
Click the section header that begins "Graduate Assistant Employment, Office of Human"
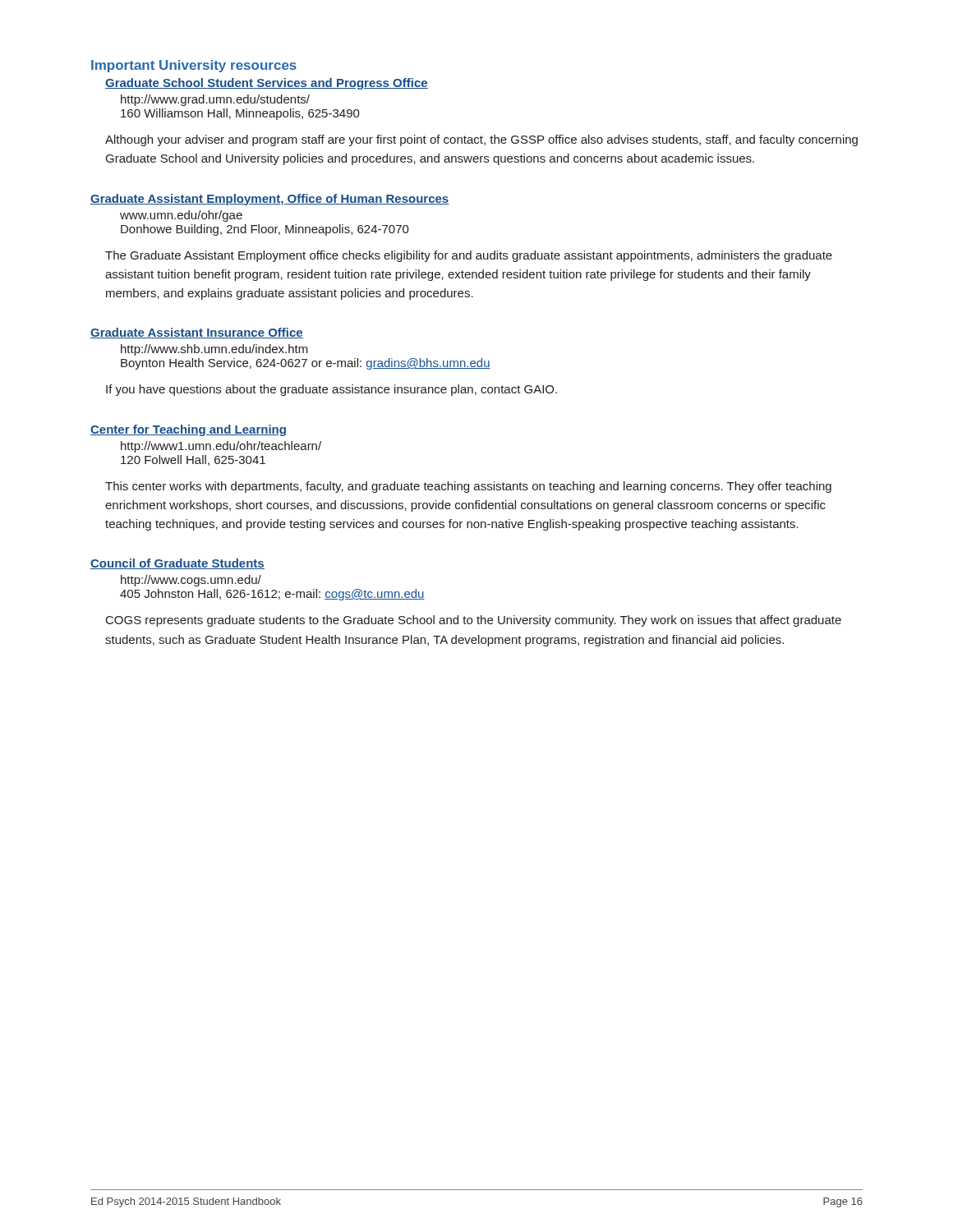(x=270, y=198)
